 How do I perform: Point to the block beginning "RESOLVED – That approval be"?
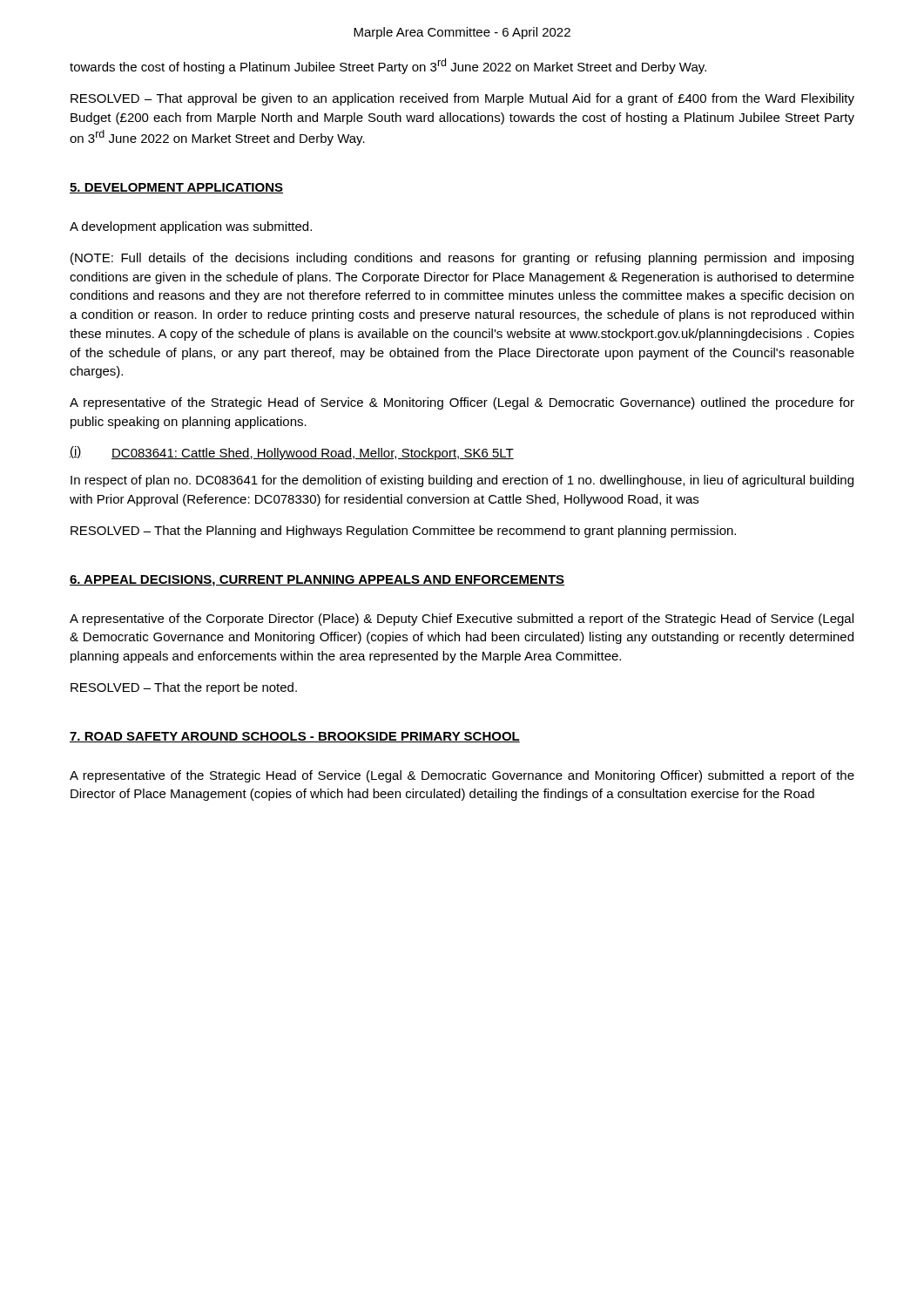[462, 118]
